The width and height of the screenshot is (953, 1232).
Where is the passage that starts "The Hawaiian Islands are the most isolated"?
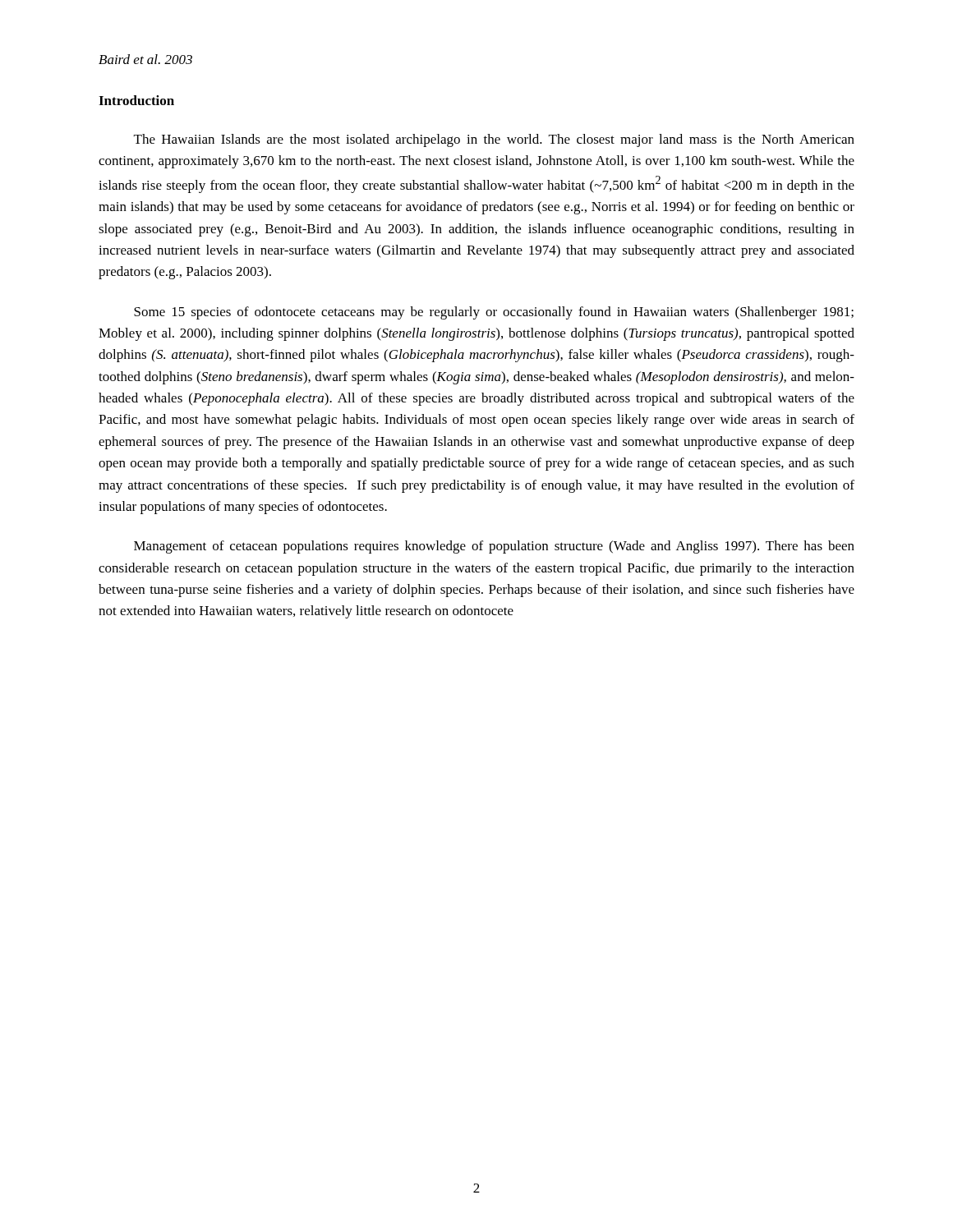(x=476, y=205)
